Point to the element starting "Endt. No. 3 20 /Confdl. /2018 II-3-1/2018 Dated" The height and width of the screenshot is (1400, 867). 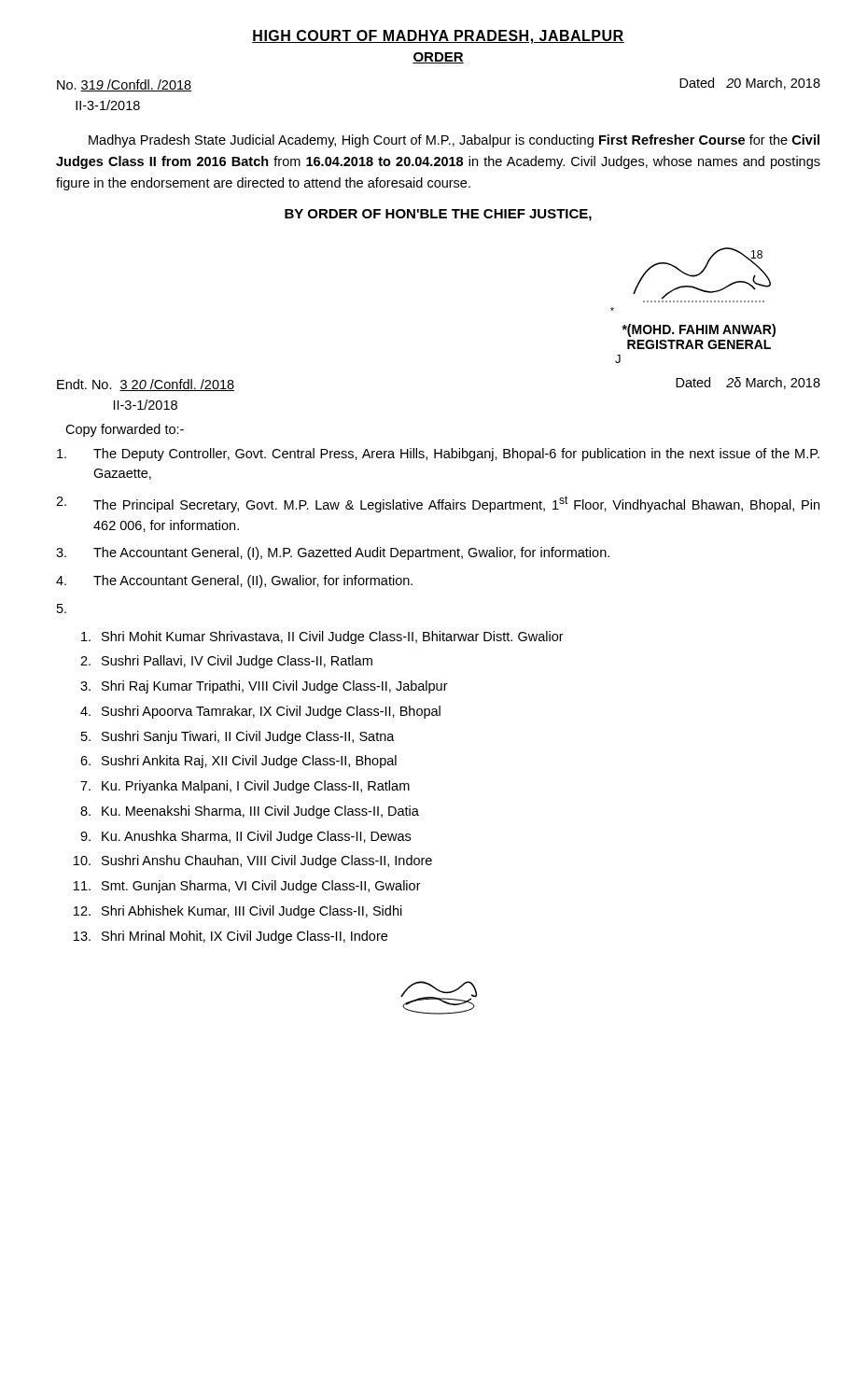[x=177, y=384]
